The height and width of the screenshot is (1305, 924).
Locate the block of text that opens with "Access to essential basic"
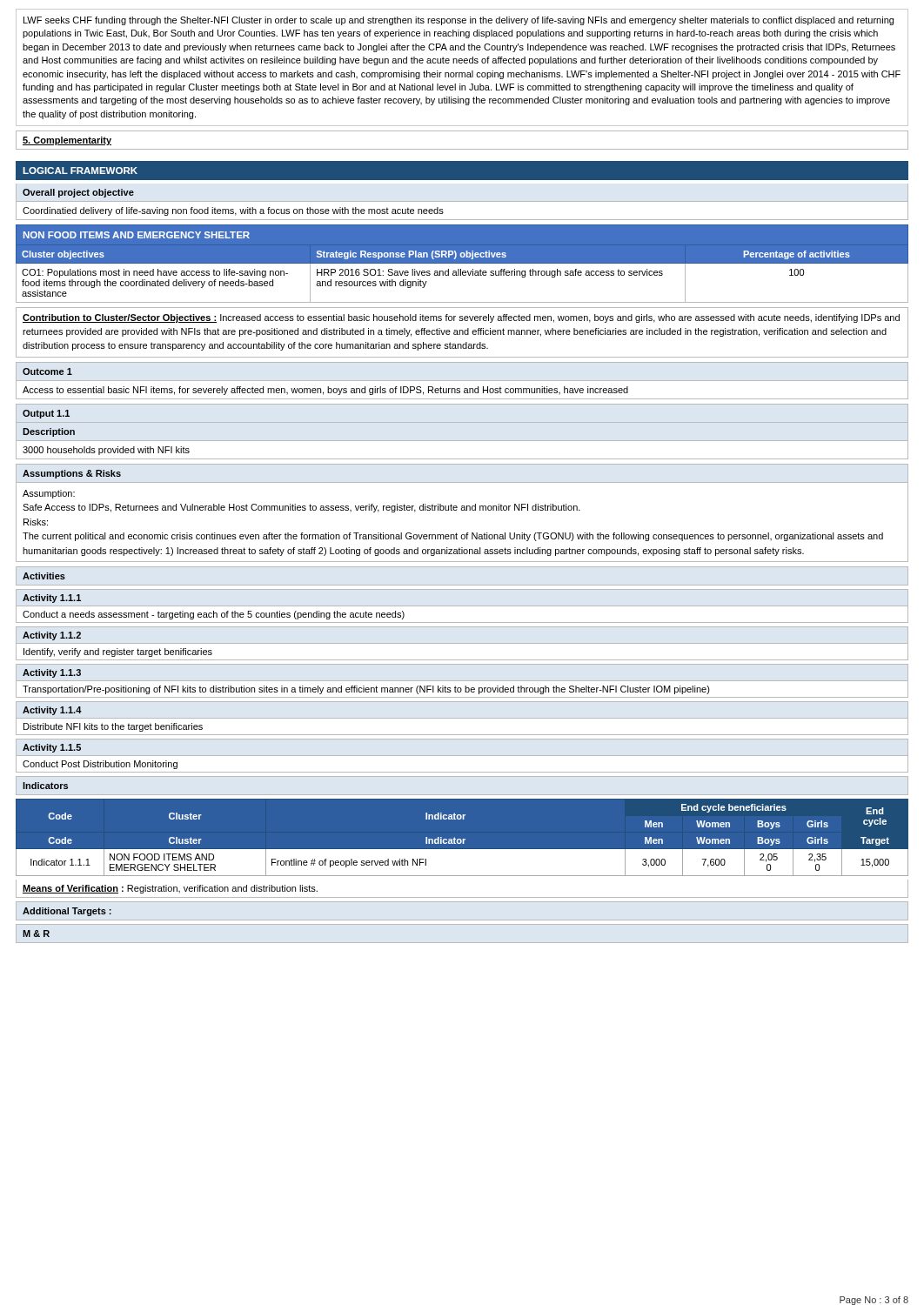point(325,390)
